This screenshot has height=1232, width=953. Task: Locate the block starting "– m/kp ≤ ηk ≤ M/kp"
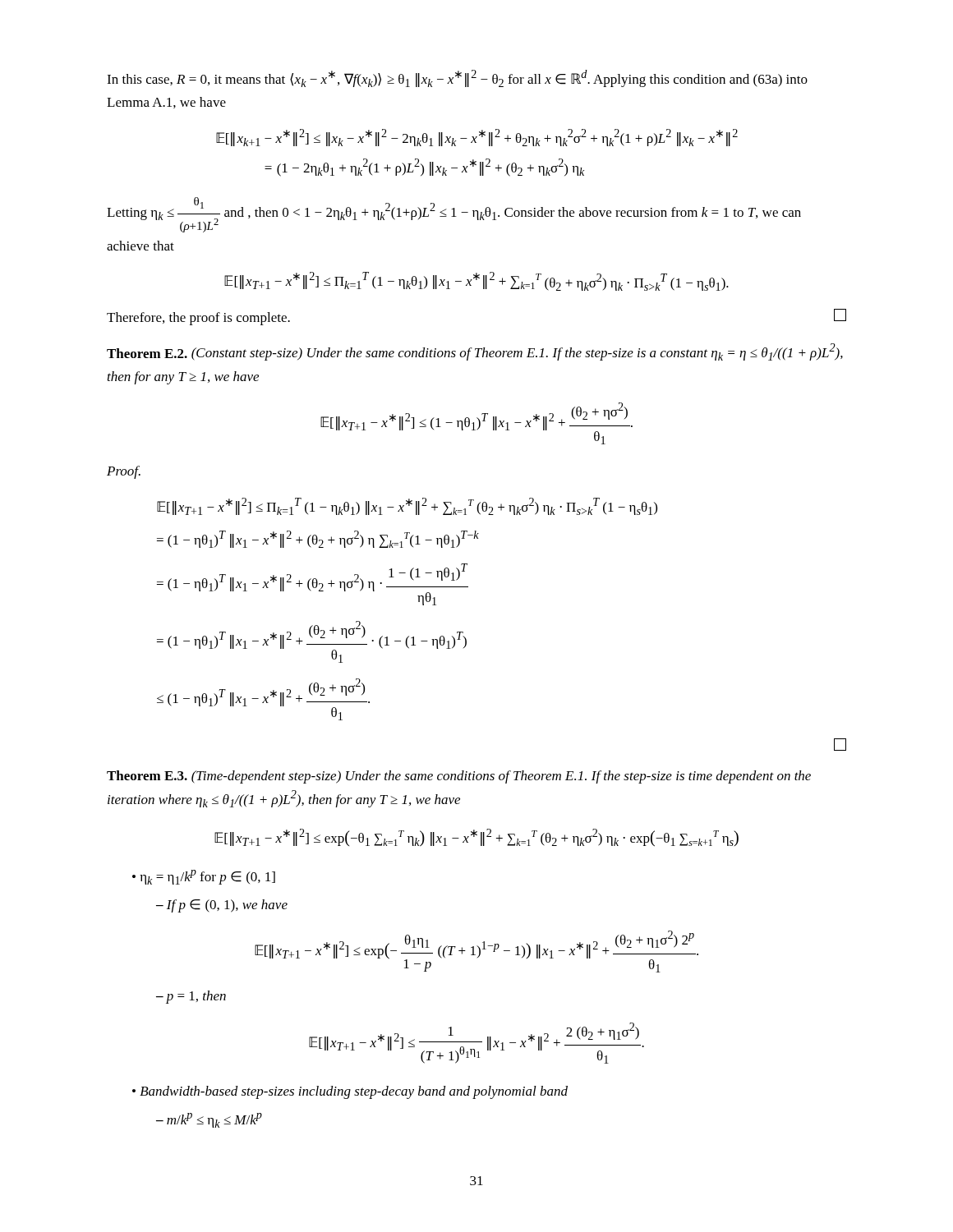(x=209, y=1119)
